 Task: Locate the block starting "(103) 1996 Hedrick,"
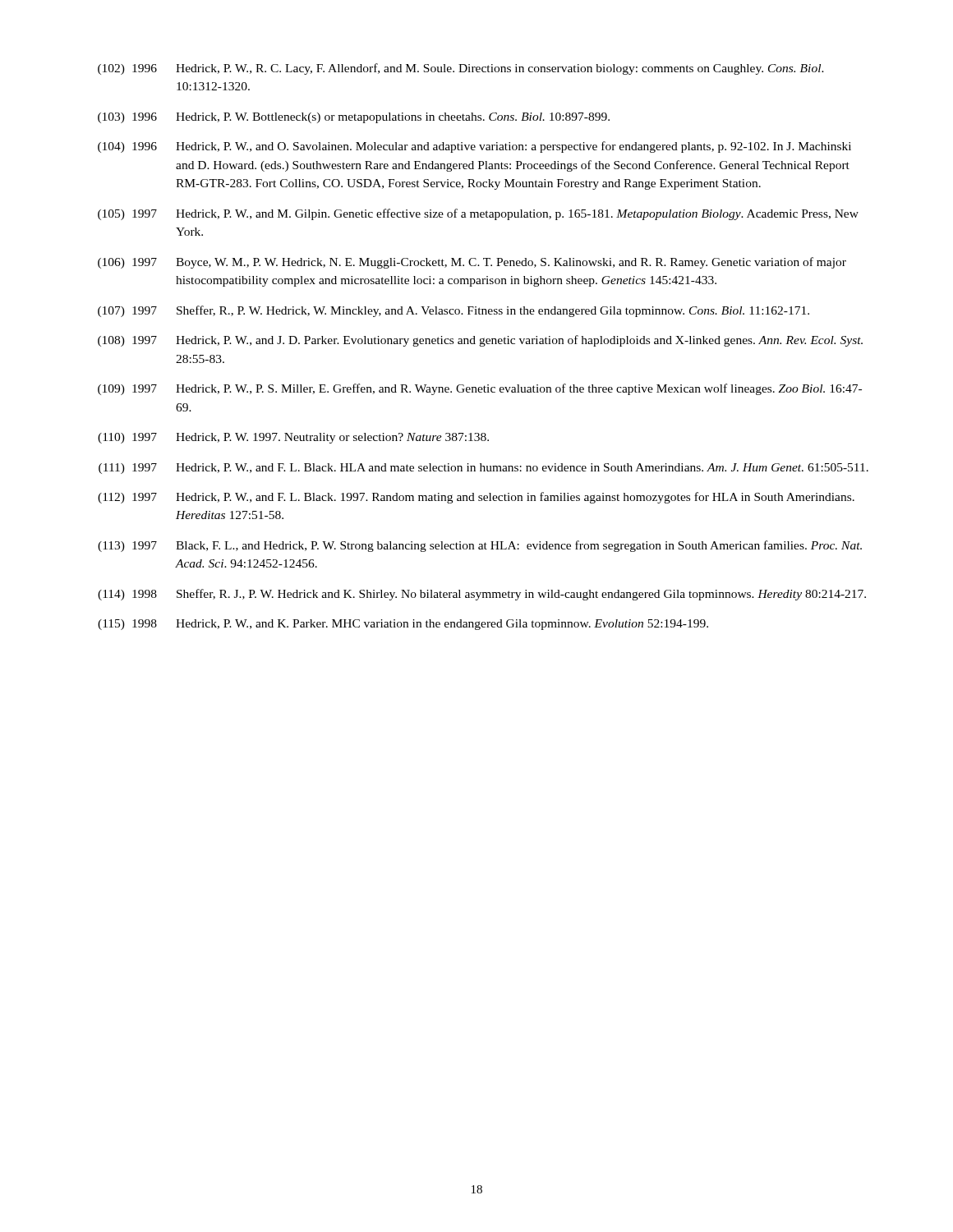[476, 117]
